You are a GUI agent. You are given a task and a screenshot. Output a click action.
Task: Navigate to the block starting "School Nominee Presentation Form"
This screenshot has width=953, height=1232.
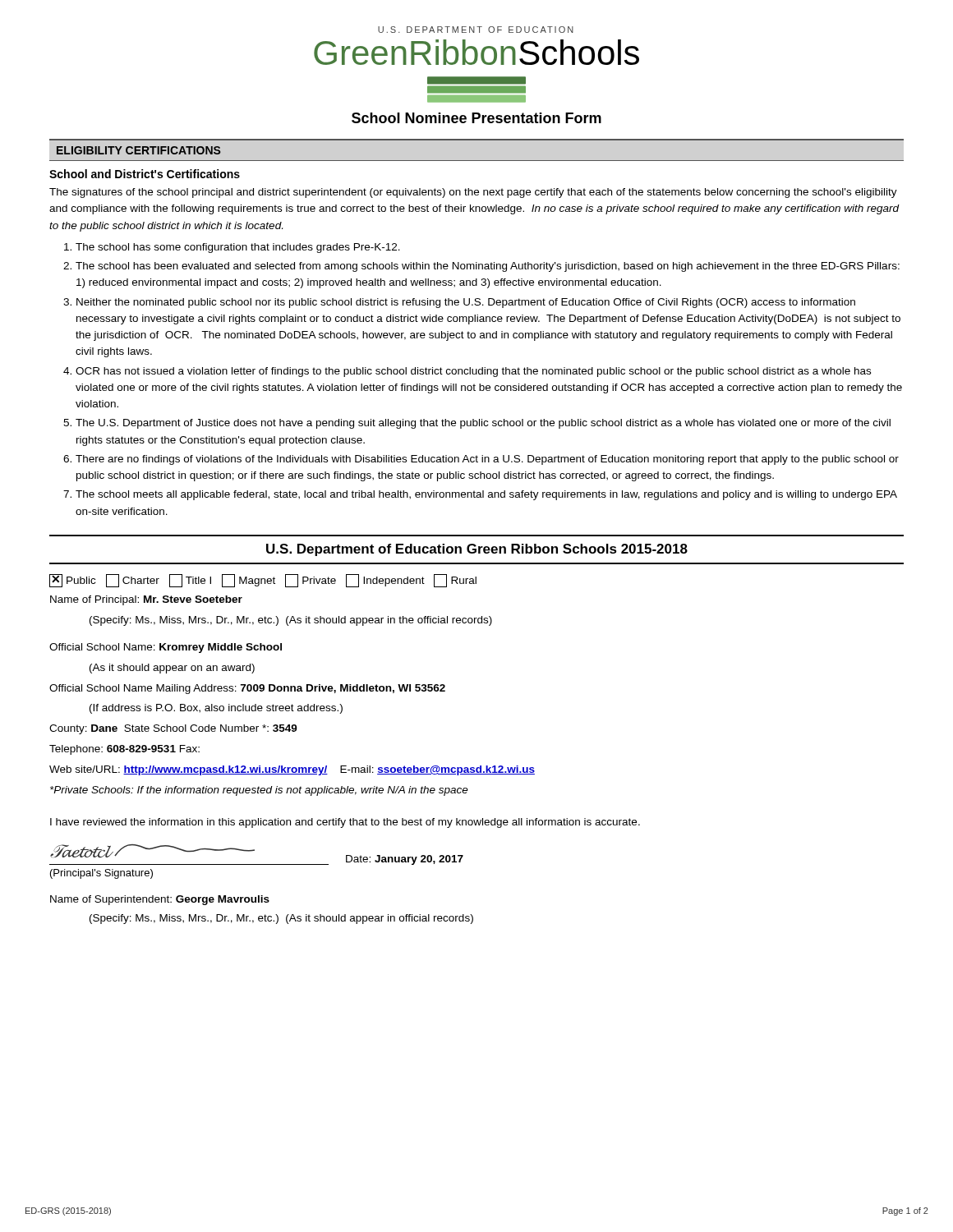coord(476,118)
